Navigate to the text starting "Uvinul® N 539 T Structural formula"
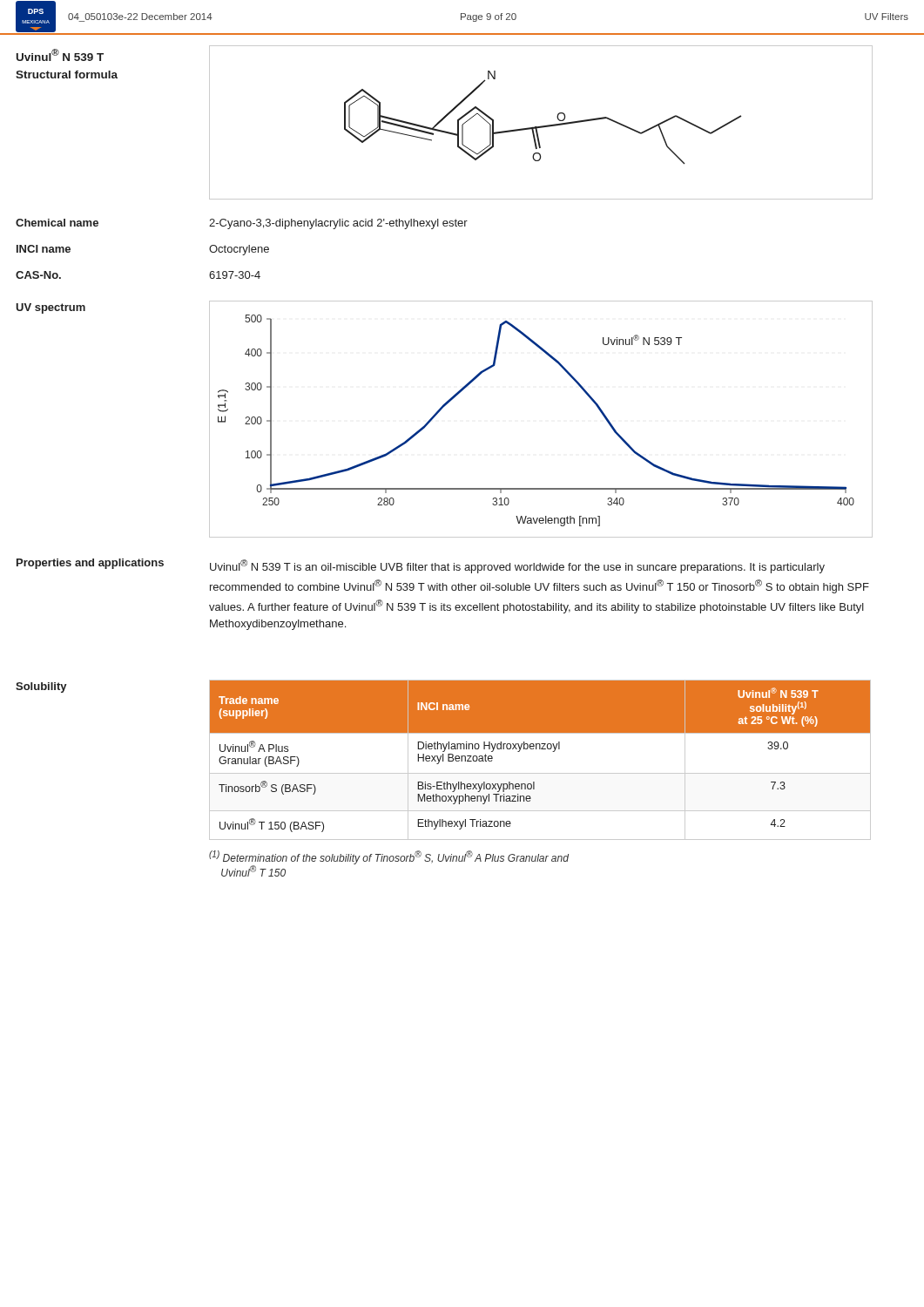 [67, 64]
